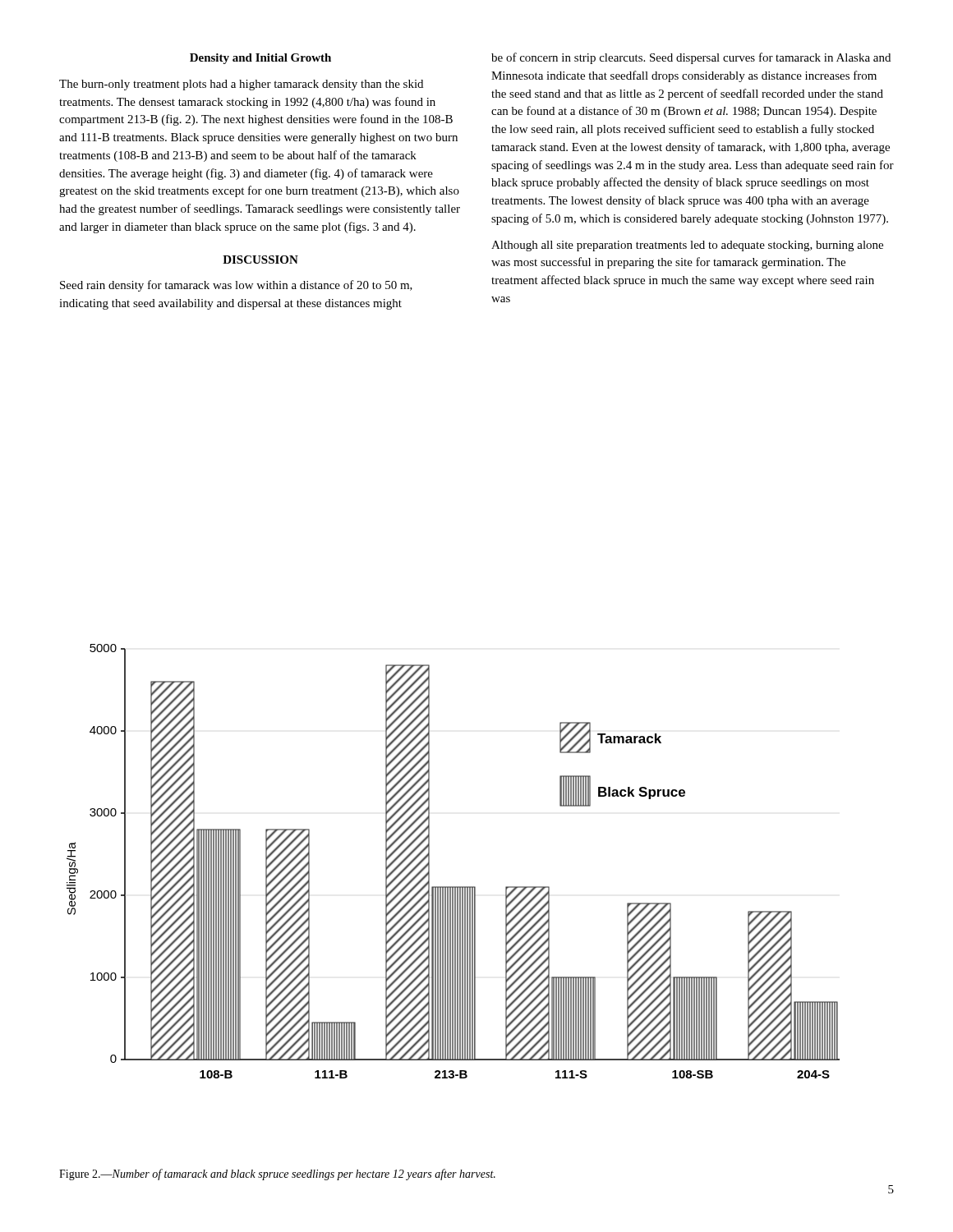
Task: Select the text block that says "The burn-only treatment plots had a higher"
Action: 260,156
